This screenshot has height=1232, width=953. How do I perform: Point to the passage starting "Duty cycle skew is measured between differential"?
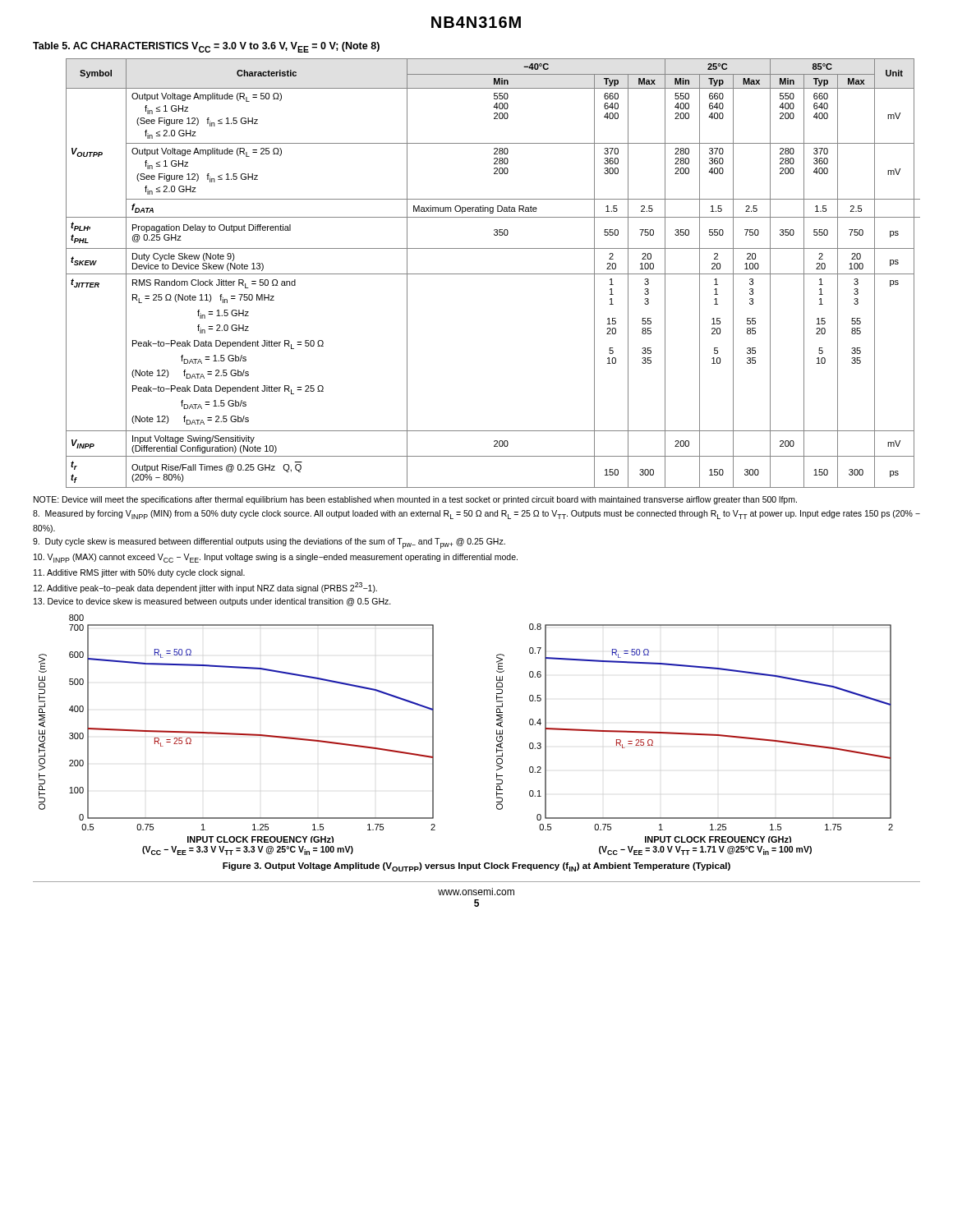coord(269,543)
